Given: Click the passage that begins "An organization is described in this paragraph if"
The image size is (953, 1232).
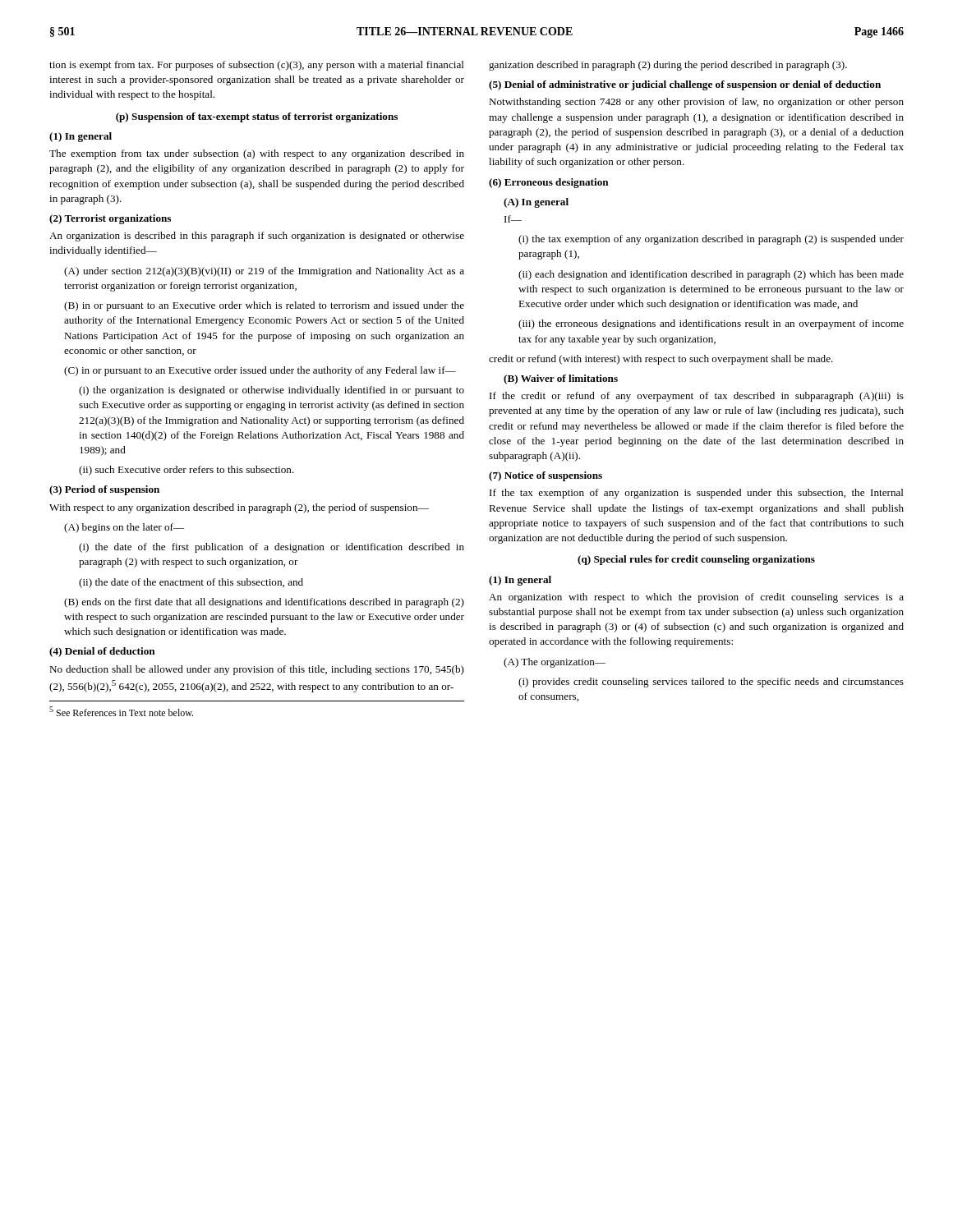Looking at the screenshot, I should click(257, 244).
